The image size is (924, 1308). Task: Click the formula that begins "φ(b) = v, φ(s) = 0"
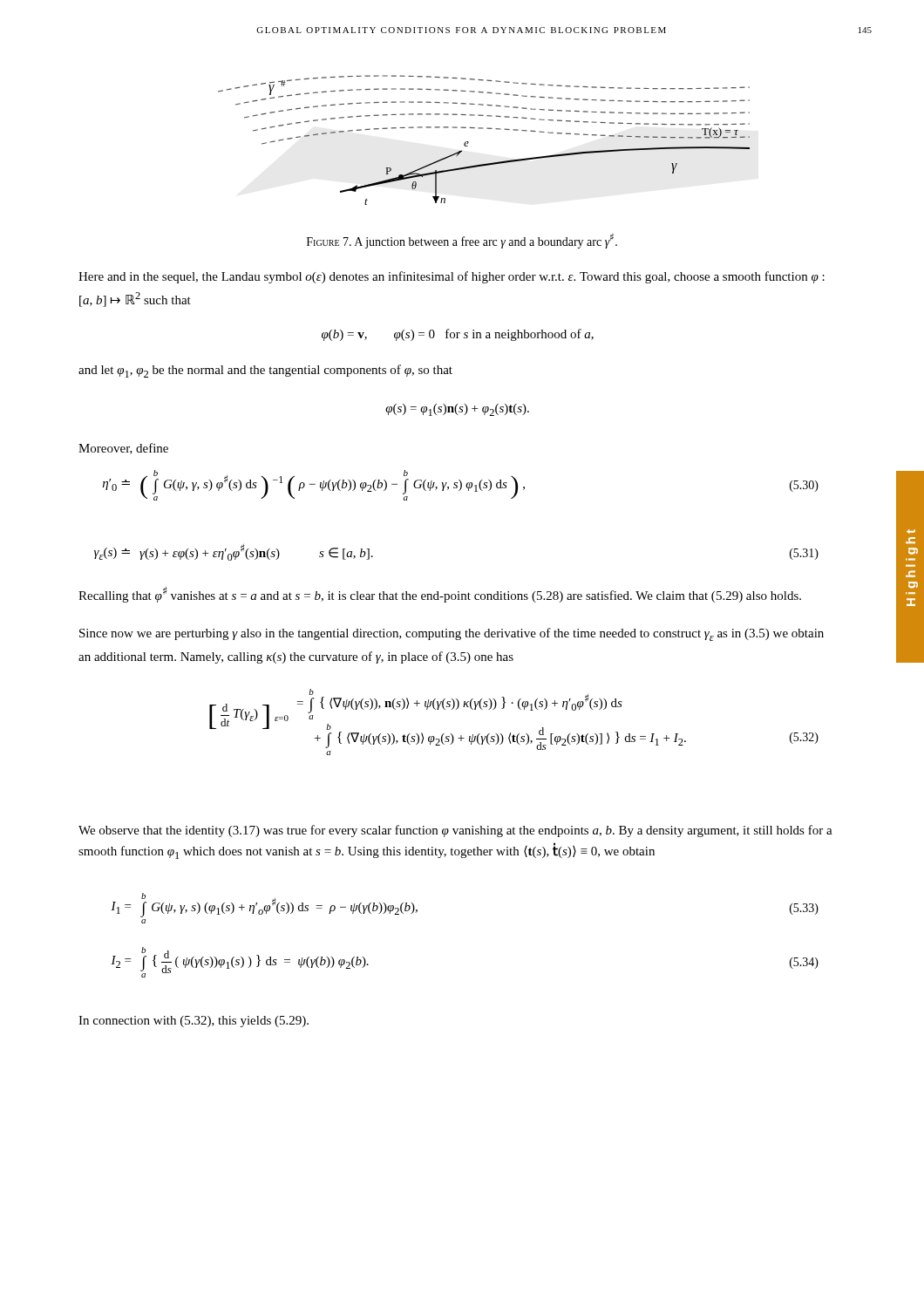[458, 334]
